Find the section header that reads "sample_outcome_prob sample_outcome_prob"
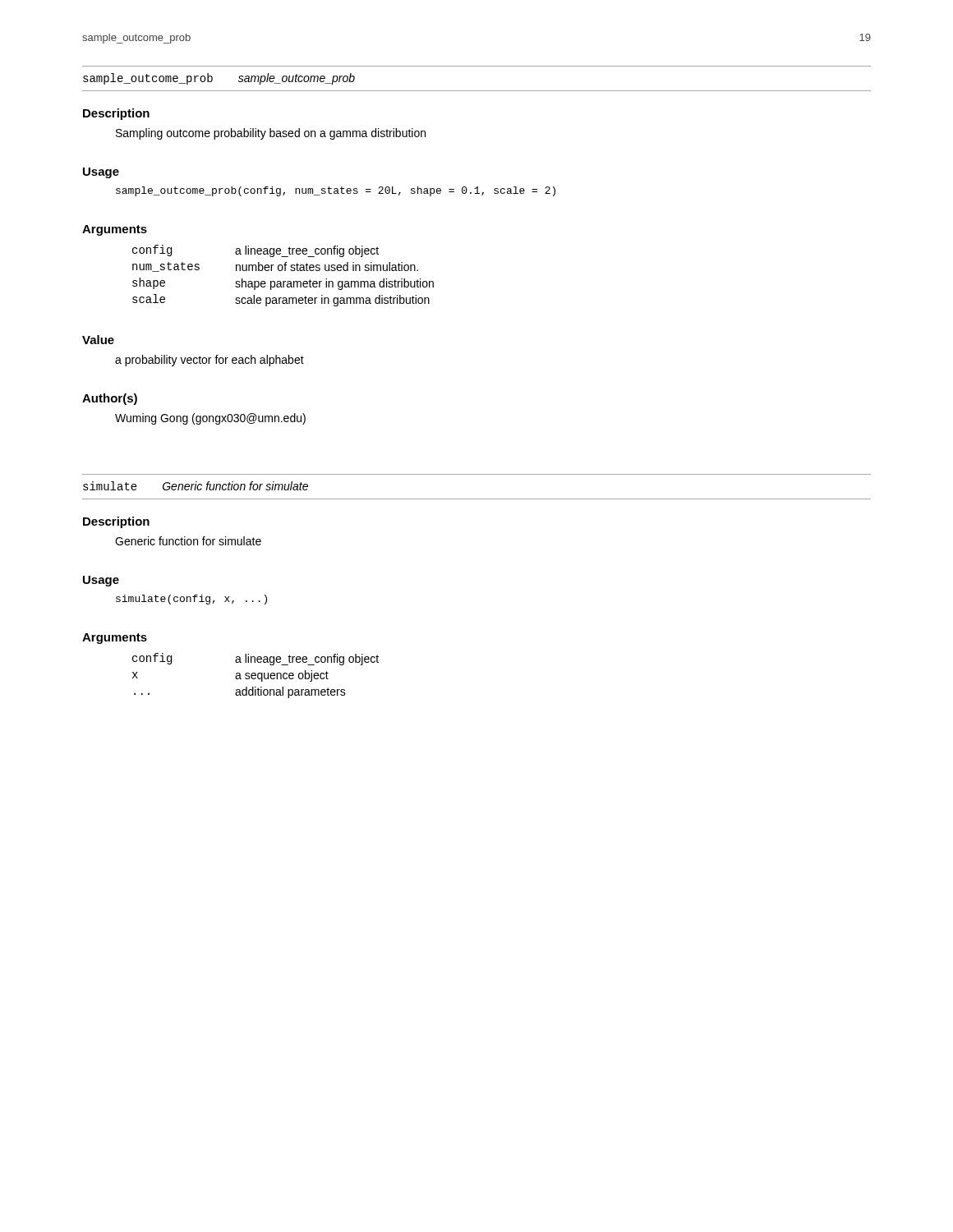Screen dimensions: 1232x953 [x=219, y=78]
